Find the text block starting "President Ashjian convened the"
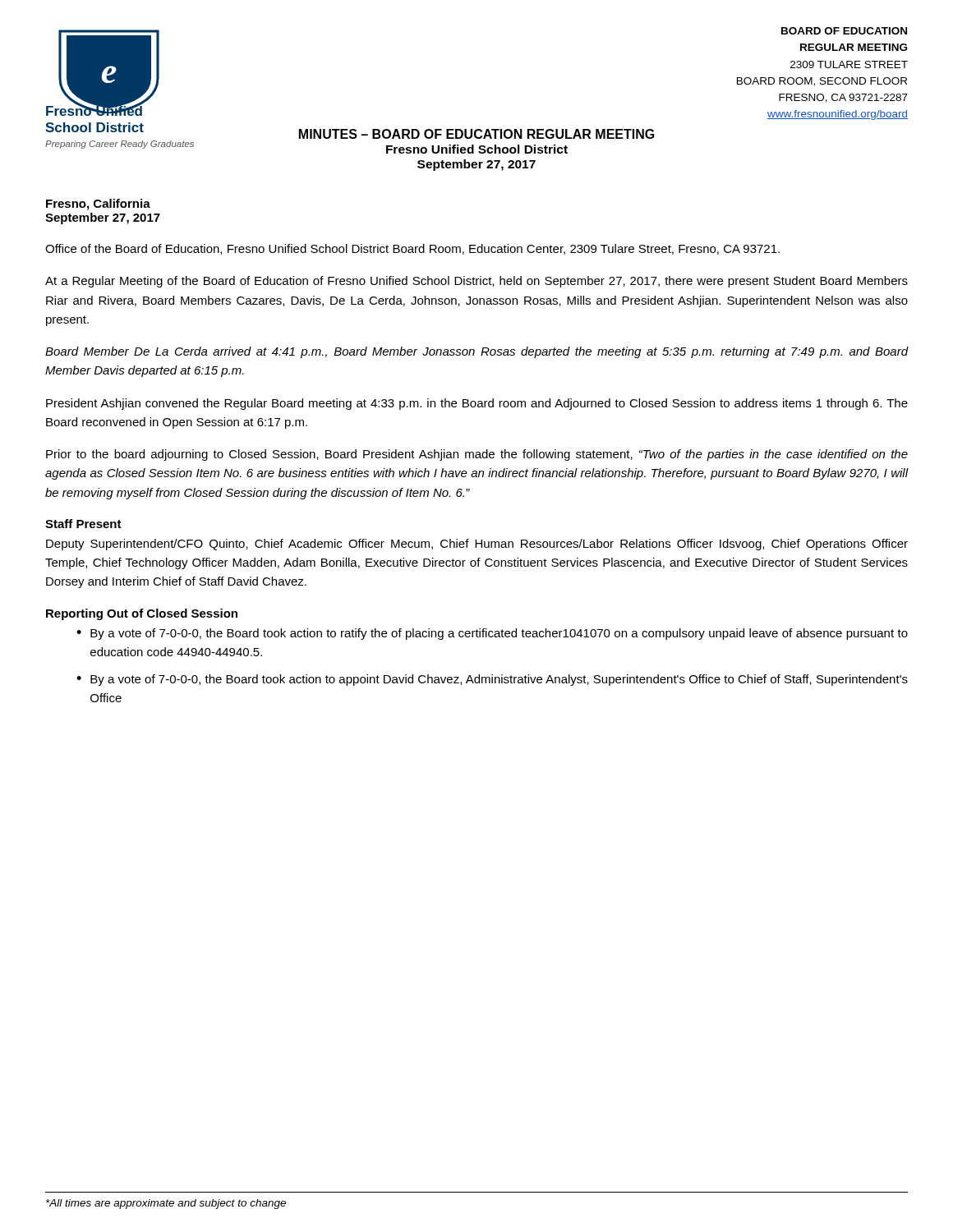The width and height of the screenshot is (953, 1232). point(476,412)
